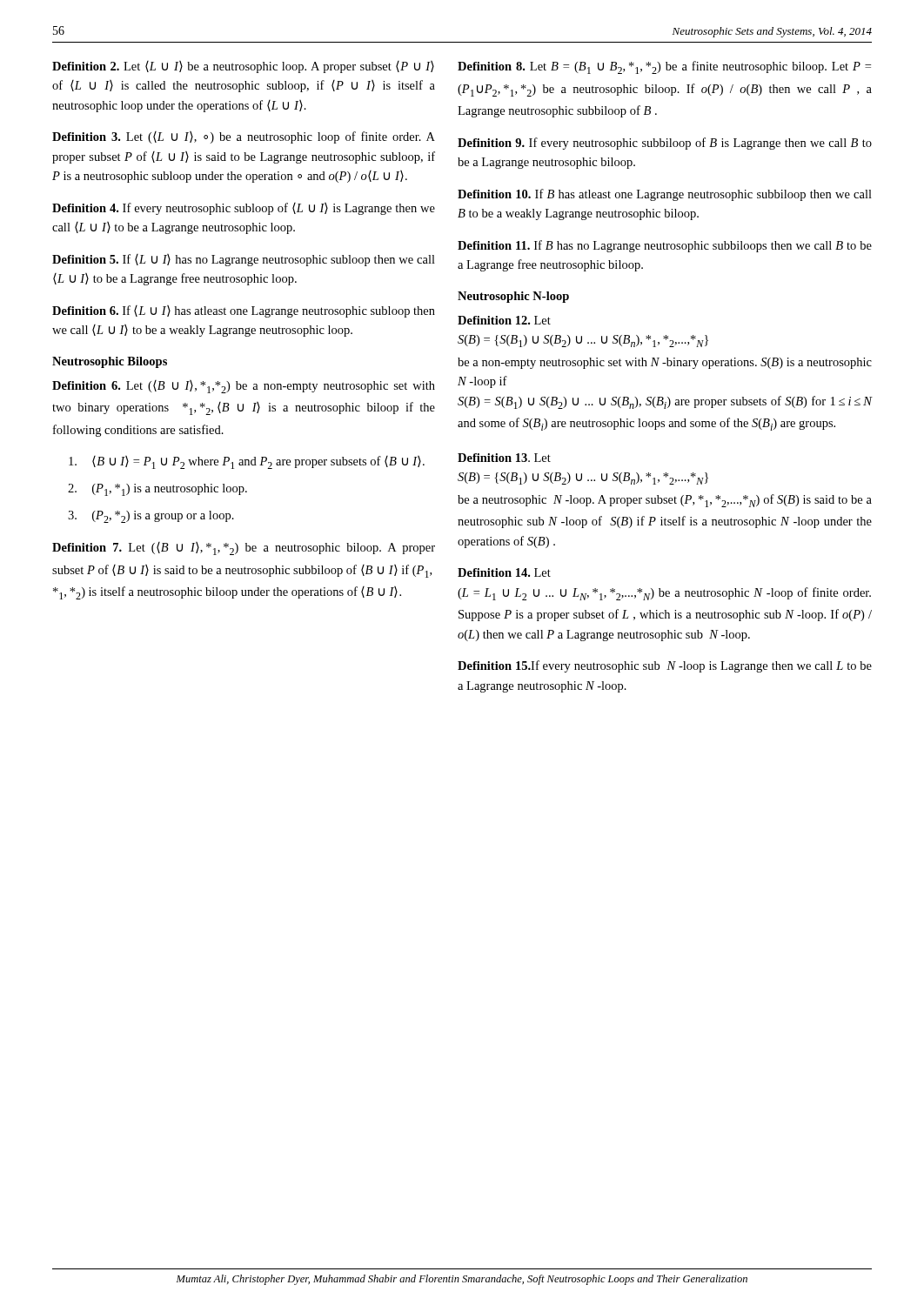Find the text block containing "Definition 11. If B has no Lagrange neutrosophic"
This screenshot has width=924, height=1305.
[665, 255]
